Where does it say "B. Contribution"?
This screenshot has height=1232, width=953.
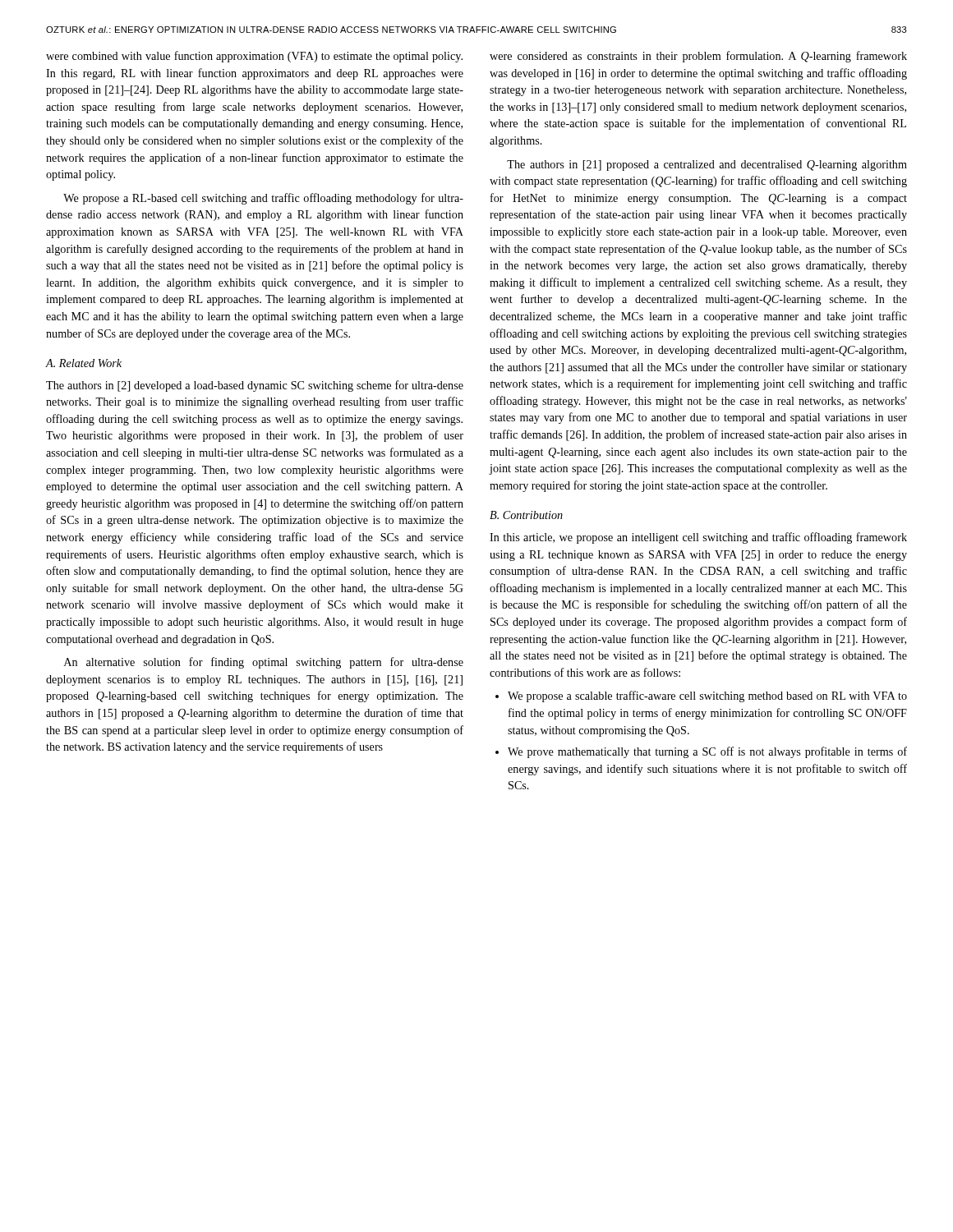(526, 515)
